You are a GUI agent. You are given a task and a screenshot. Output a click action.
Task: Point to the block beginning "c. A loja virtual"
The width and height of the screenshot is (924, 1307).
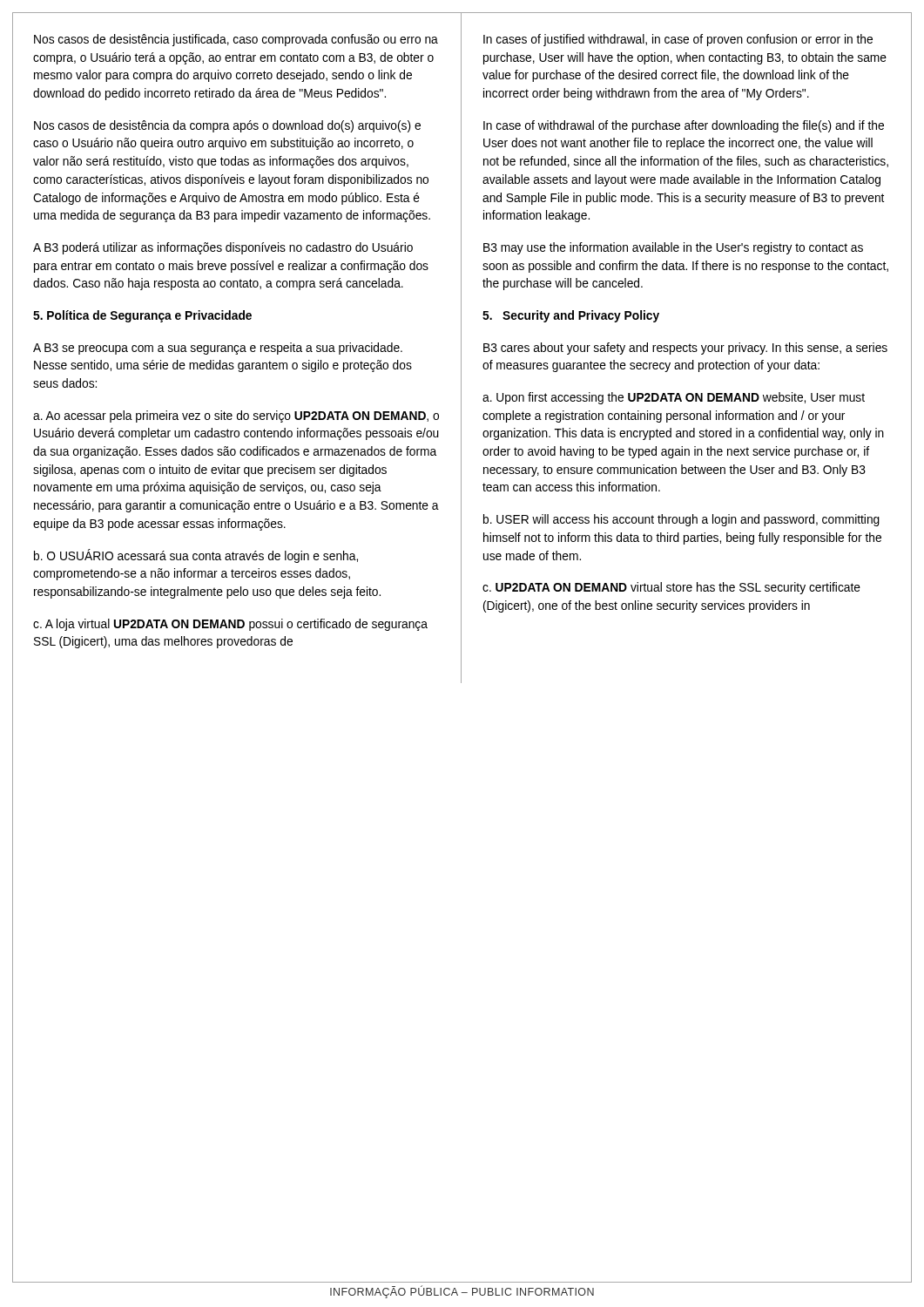[x=236, y=634]
